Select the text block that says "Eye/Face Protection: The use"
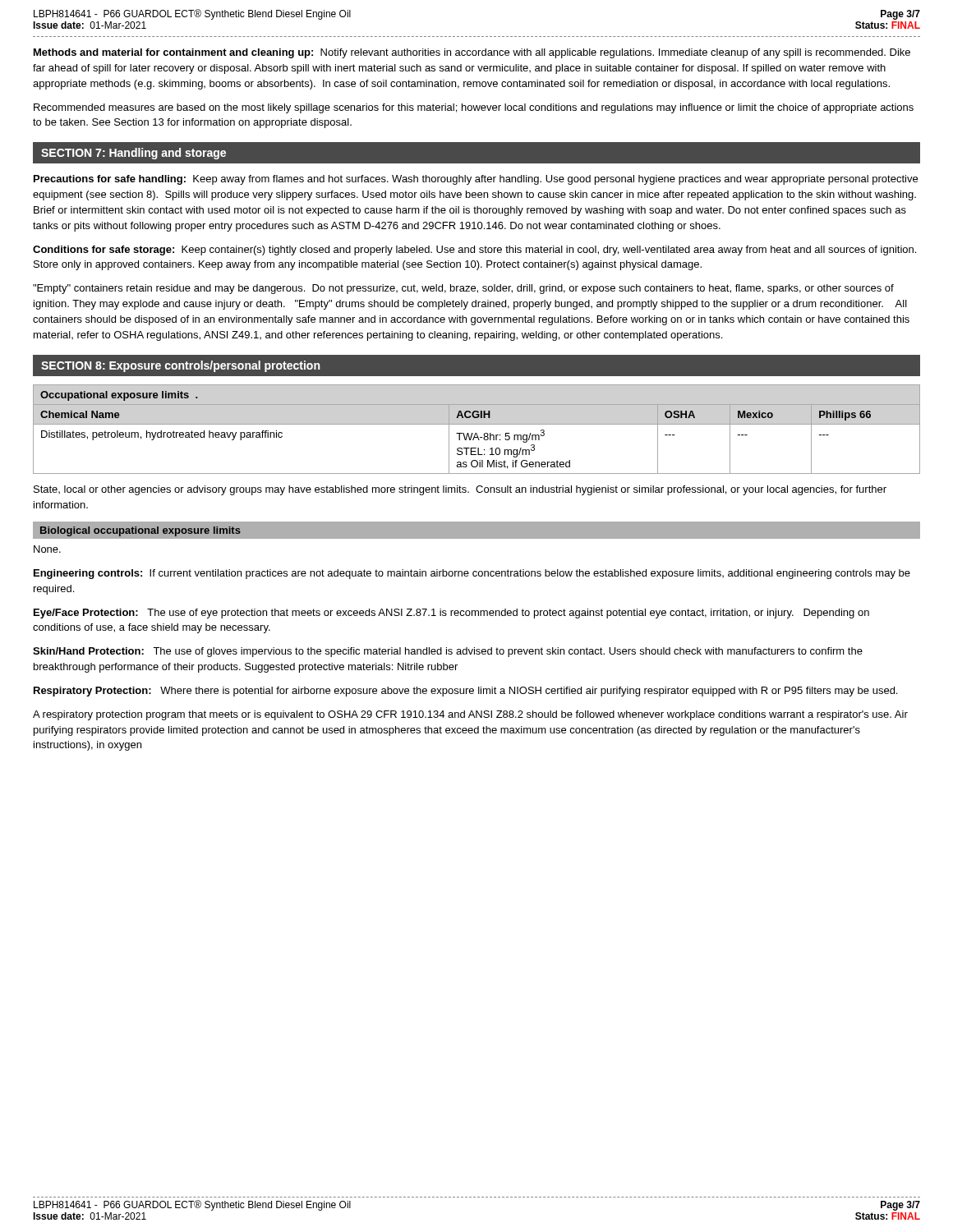Screen dimensions: 1232x953 click(x=451, y=620)
